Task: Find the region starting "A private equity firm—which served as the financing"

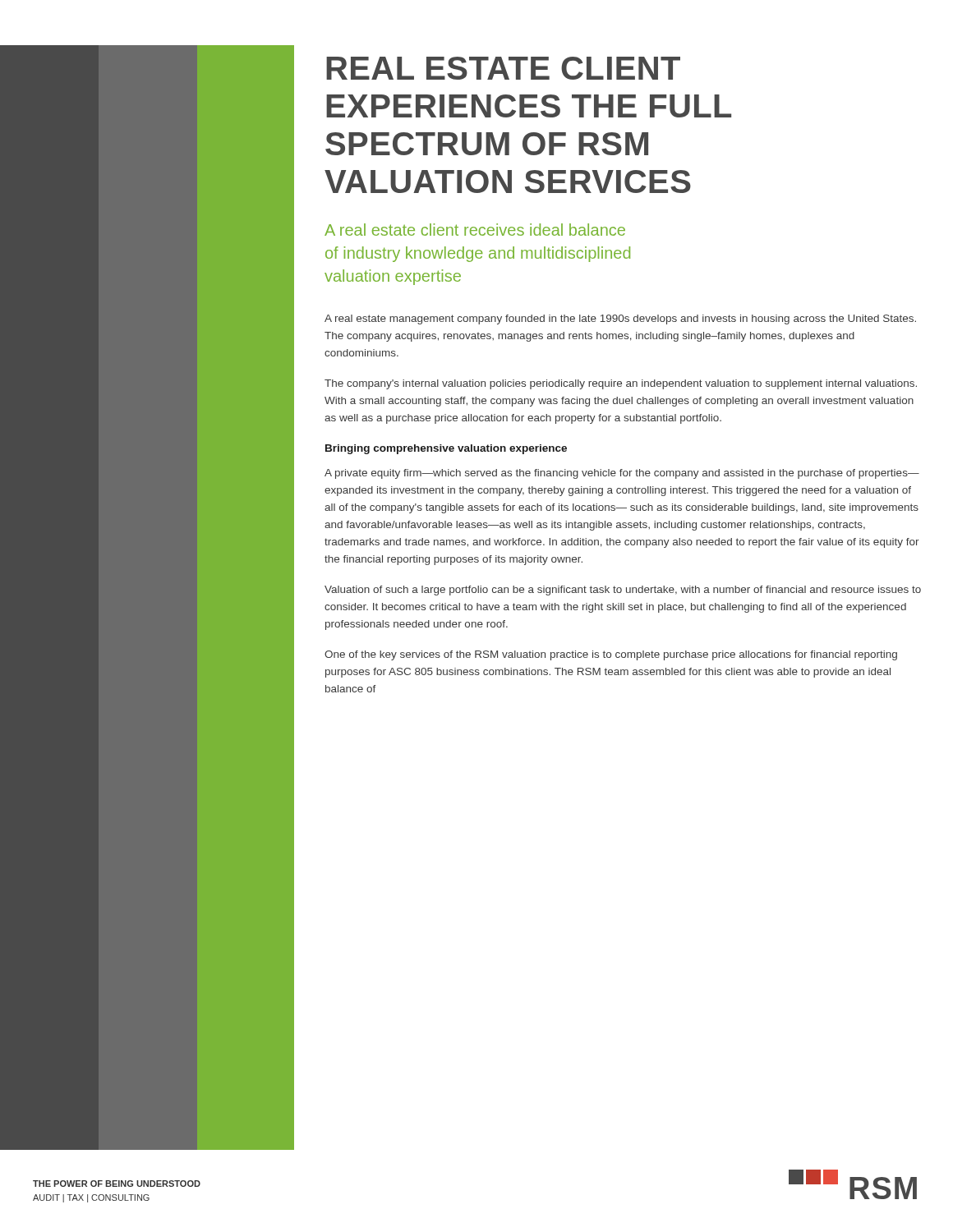Action: pos(624,517)
